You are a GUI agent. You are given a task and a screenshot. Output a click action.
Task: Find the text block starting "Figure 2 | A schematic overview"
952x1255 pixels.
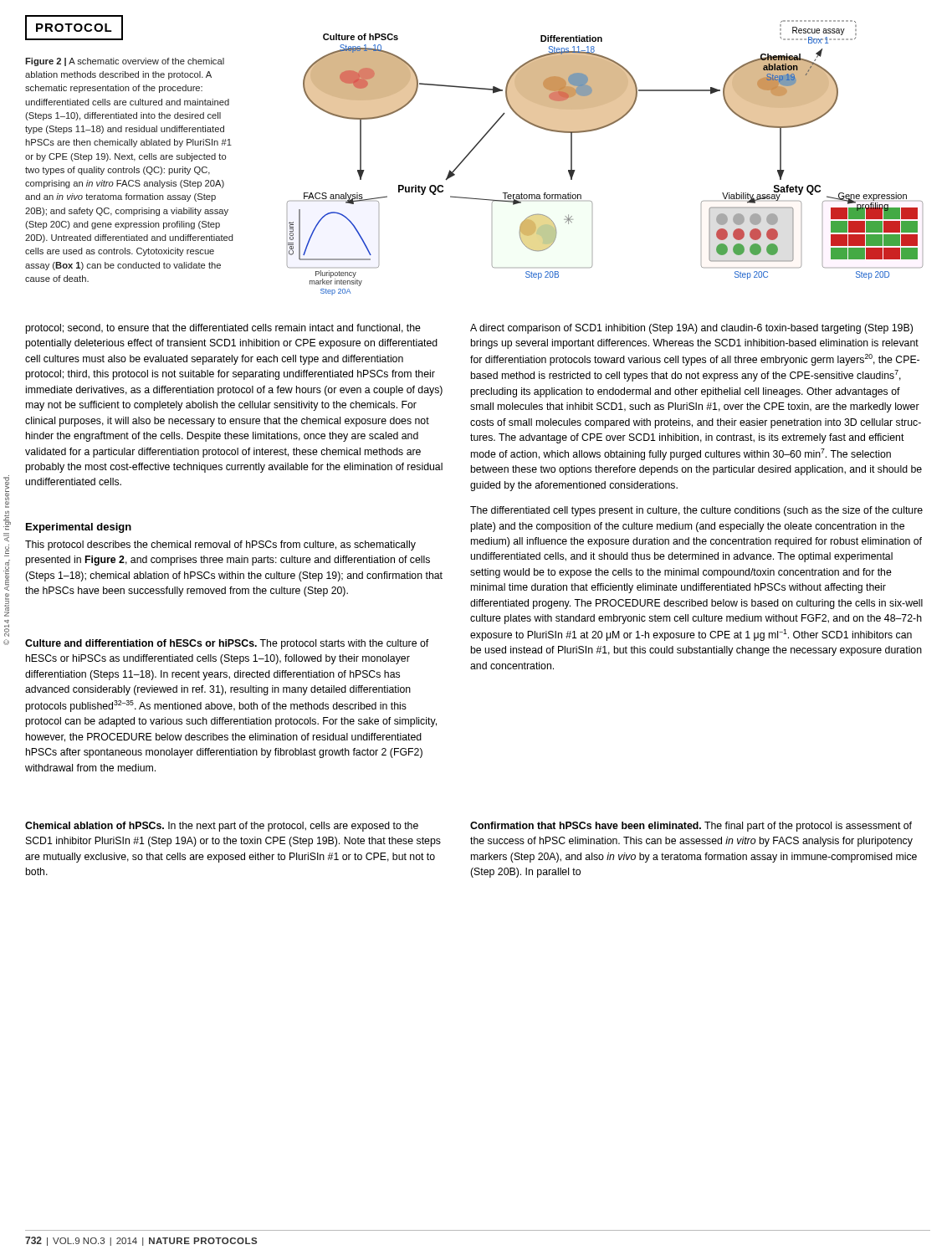pos(129,170)
